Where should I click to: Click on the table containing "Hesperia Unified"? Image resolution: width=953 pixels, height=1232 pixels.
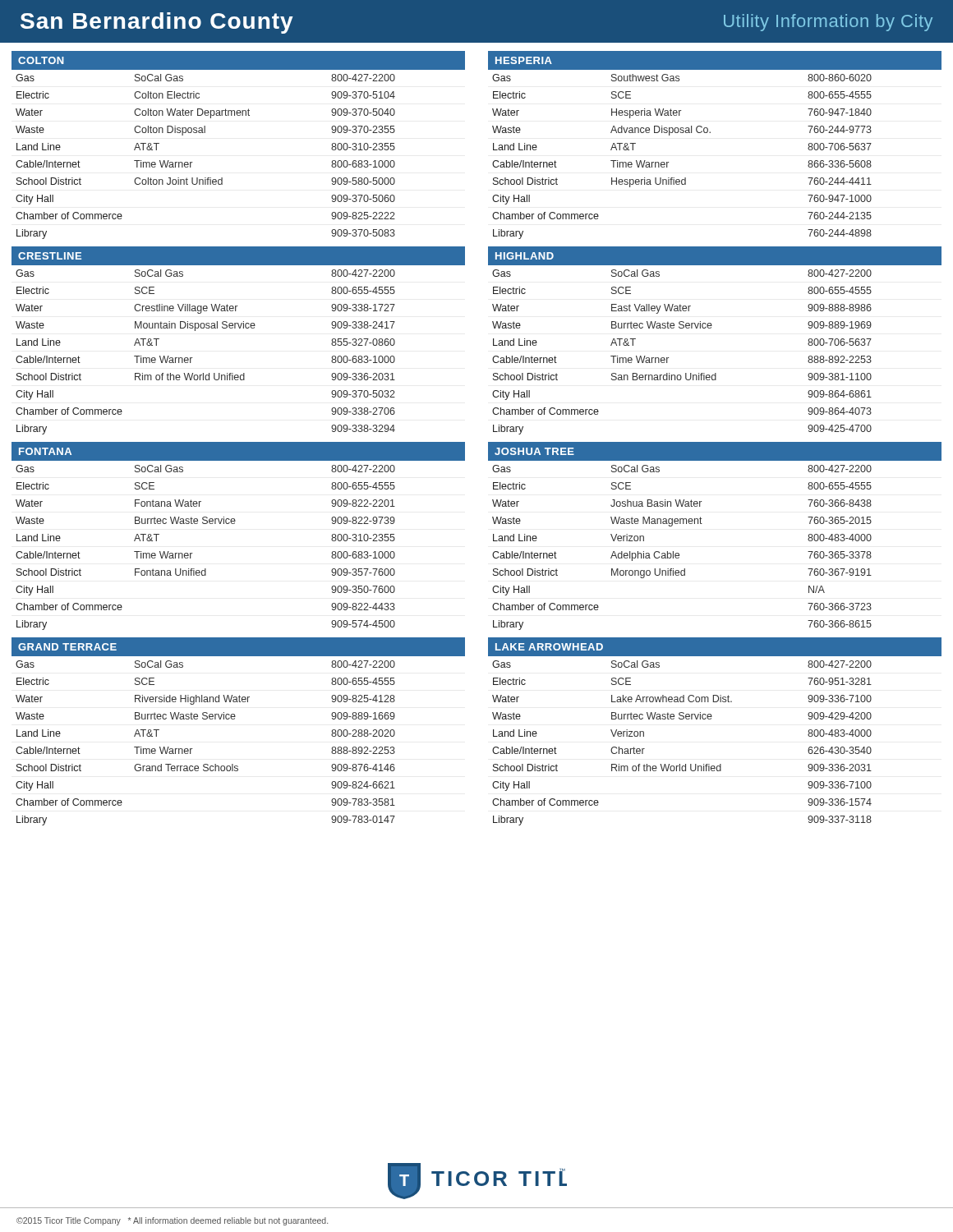coord(715,146)
